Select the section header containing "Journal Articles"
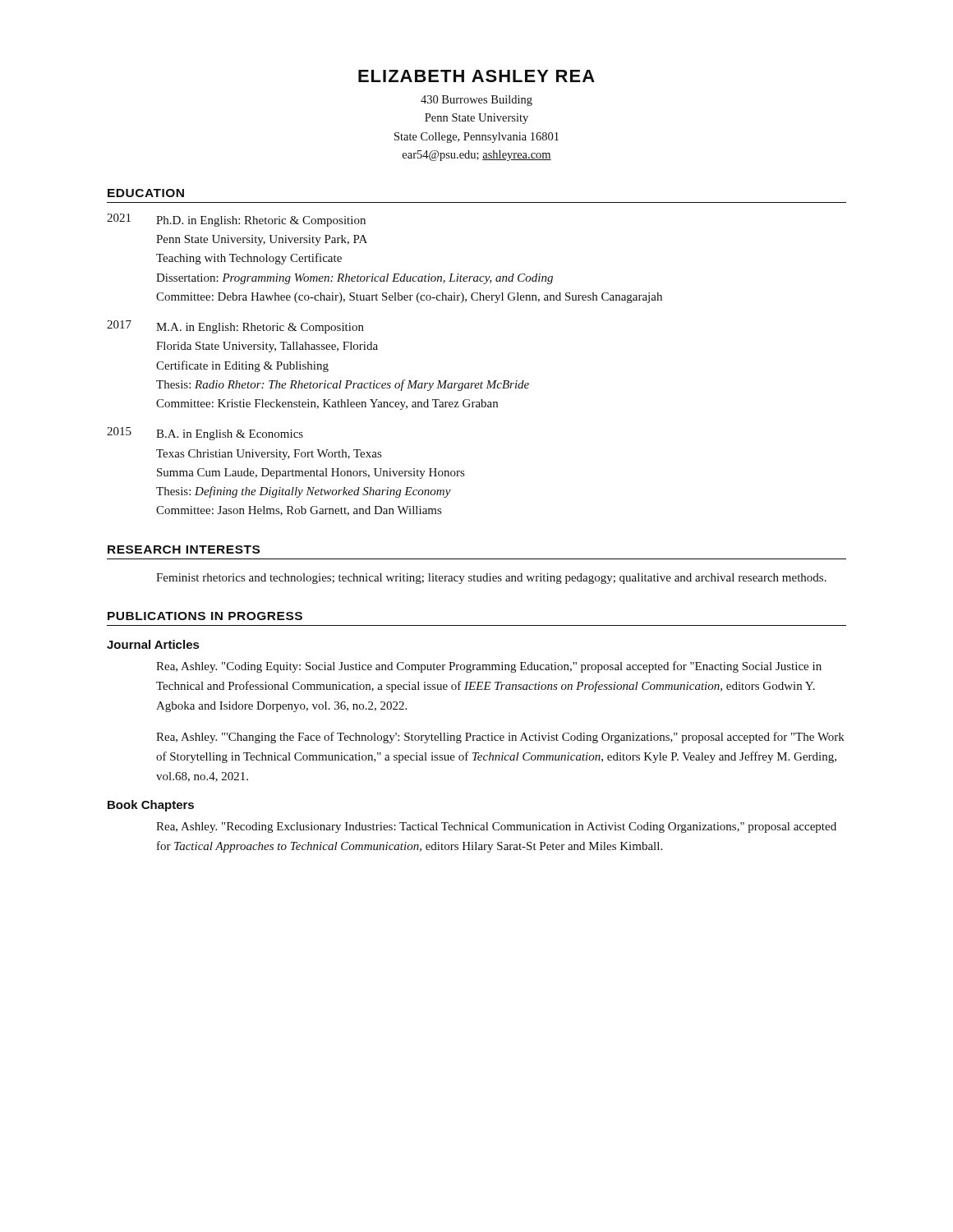The width and height of the screenshot is (953, 1232). [x=153, y=644]
